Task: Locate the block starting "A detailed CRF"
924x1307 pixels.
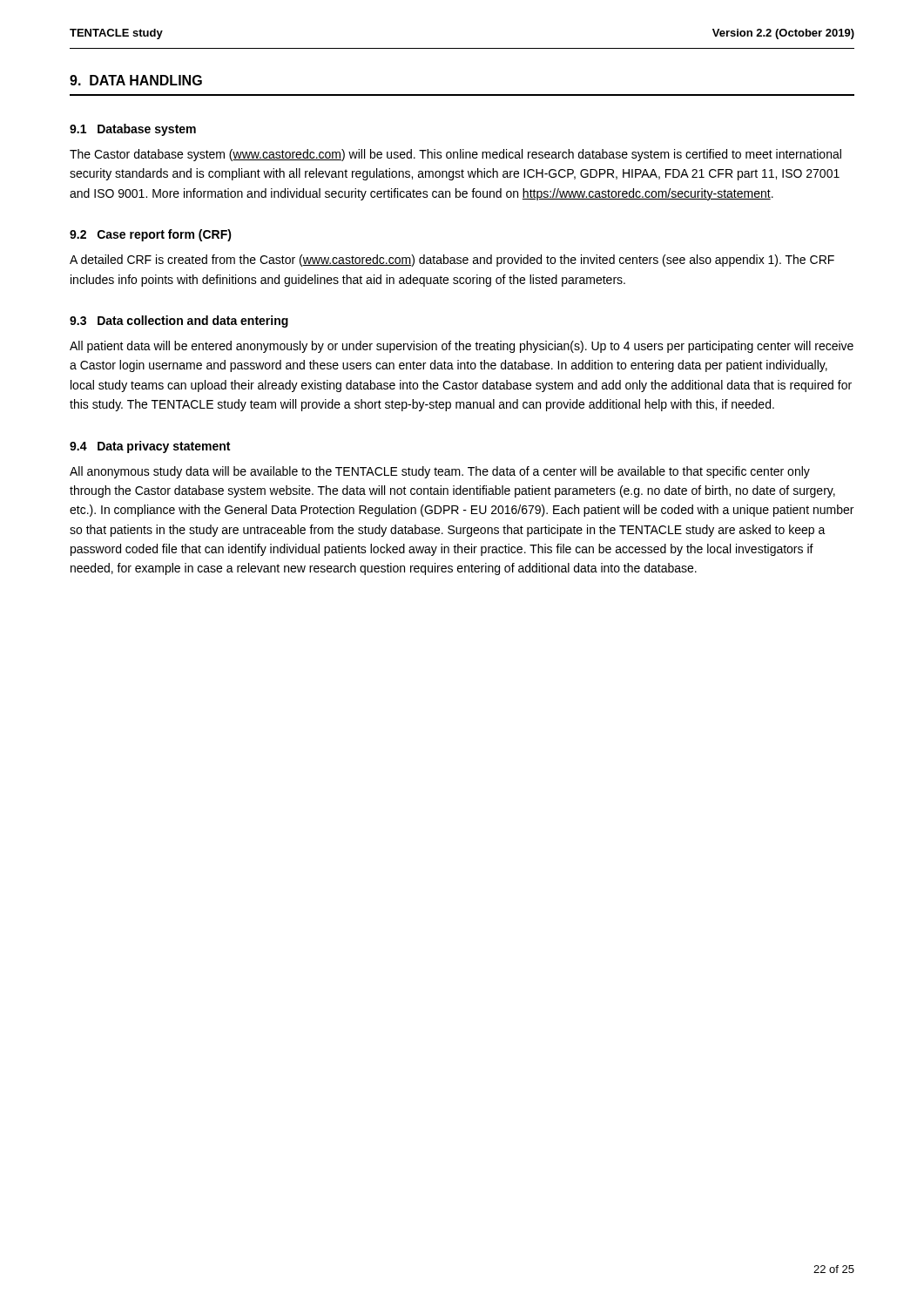Action: [x=452, y=270]
